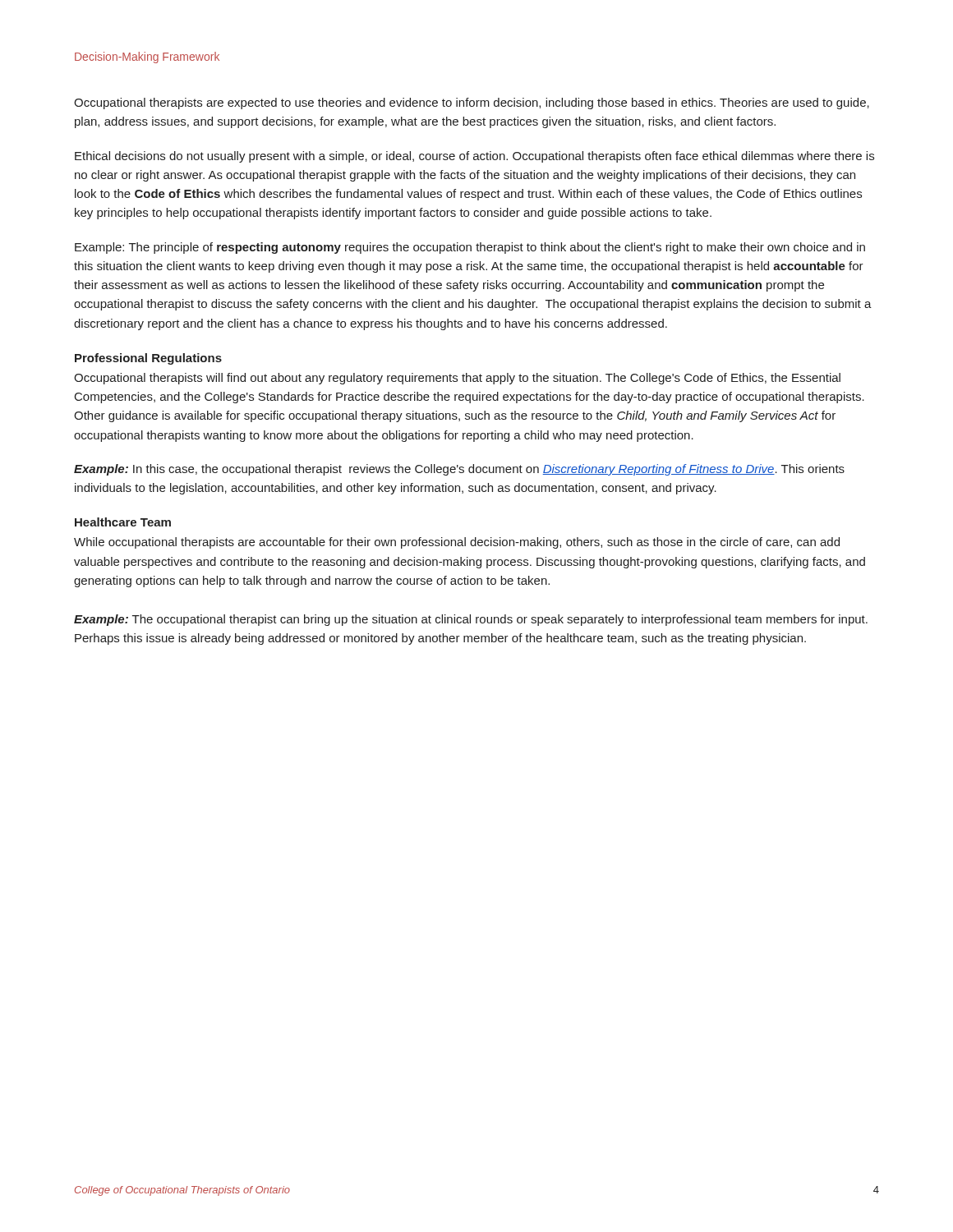The height and width of the screenshot is (1232, 953).
Task: Select the region starting "Example: In this case, the occupational"
Action: pos(459,478)
